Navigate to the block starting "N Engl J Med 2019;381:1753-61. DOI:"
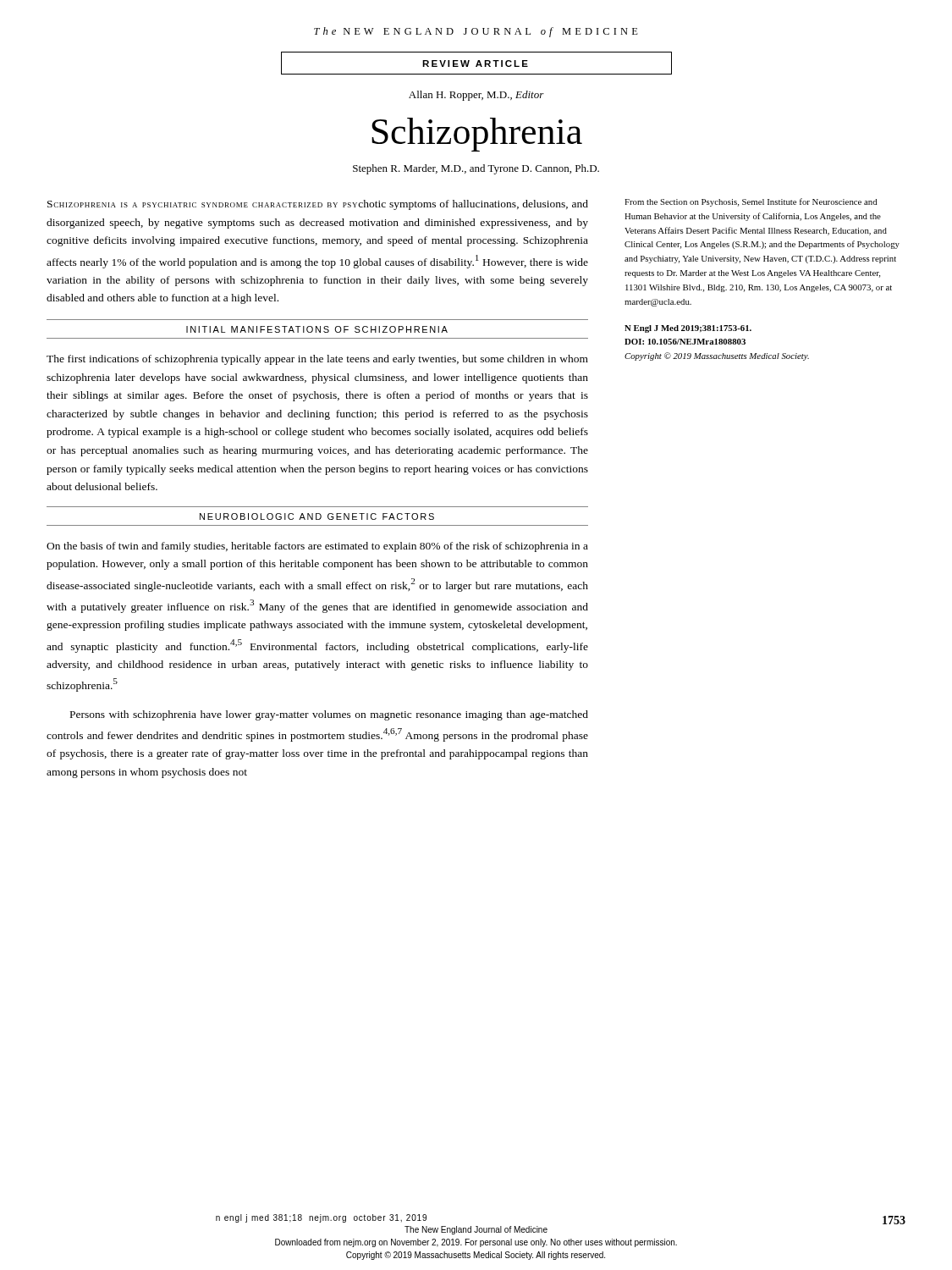 pyautogui.click(x=717, y=342)
